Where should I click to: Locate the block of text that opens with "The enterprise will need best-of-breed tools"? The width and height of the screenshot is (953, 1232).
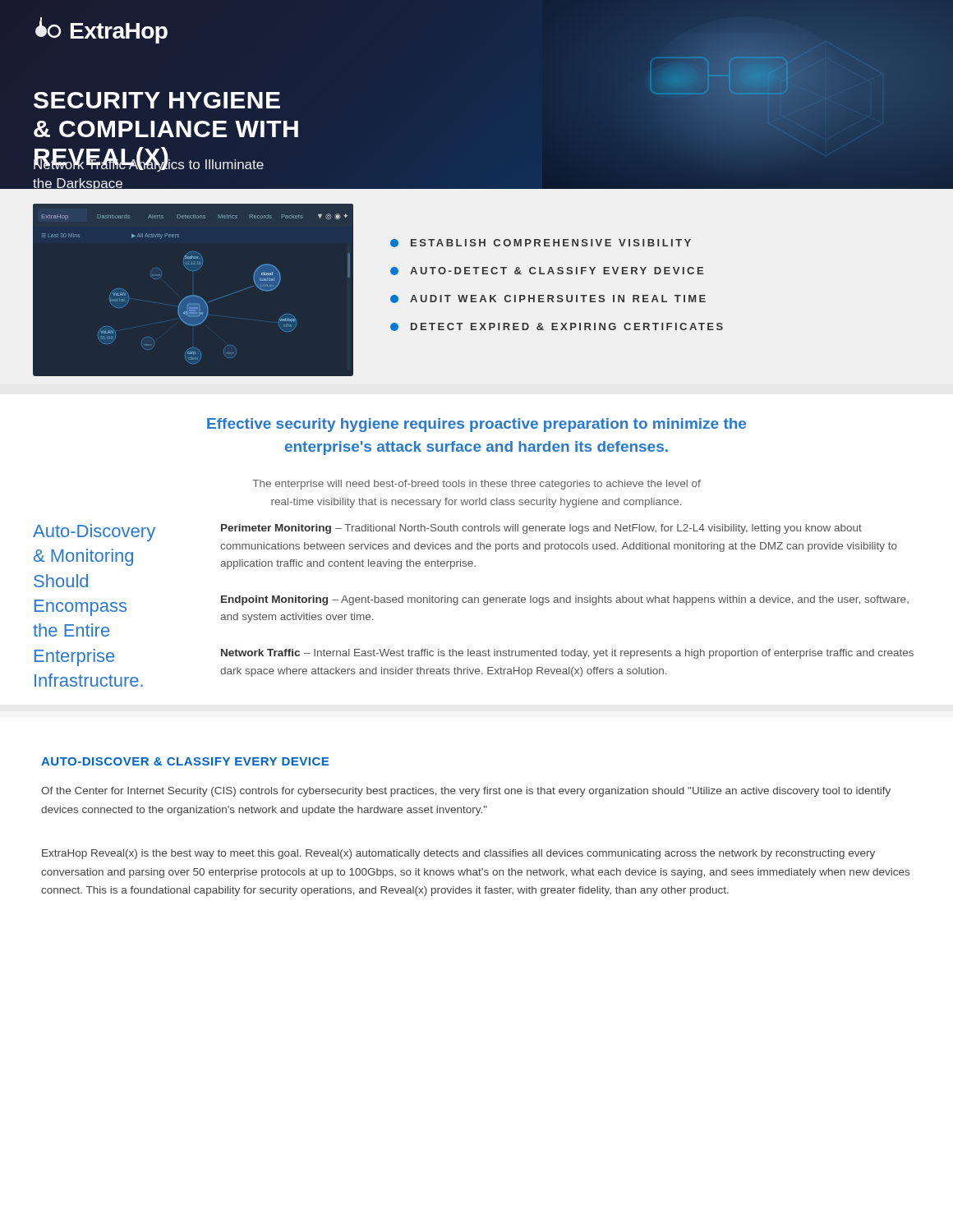click(x=476, y=493)
